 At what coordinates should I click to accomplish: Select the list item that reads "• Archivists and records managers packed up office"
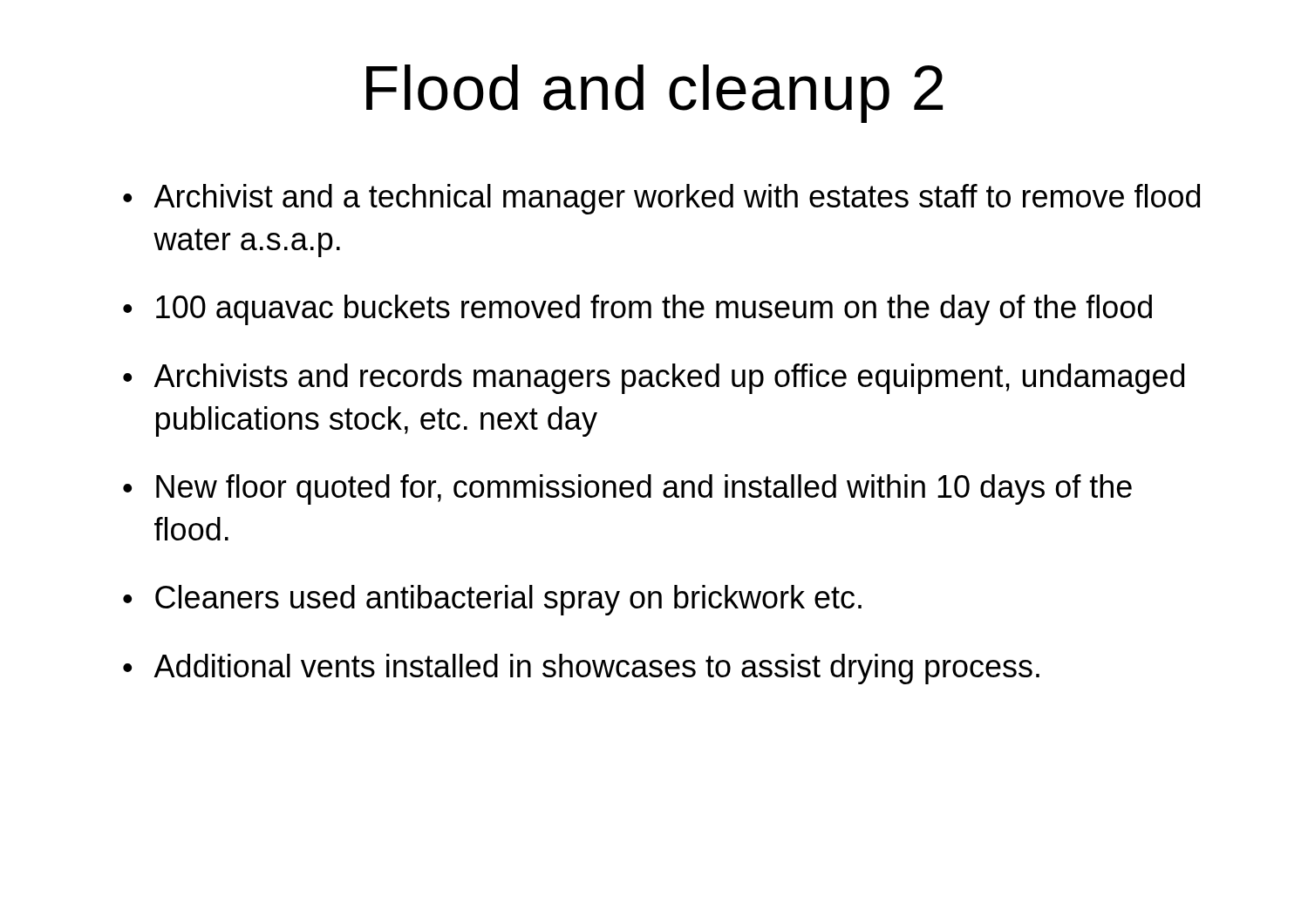pos(663,398)
